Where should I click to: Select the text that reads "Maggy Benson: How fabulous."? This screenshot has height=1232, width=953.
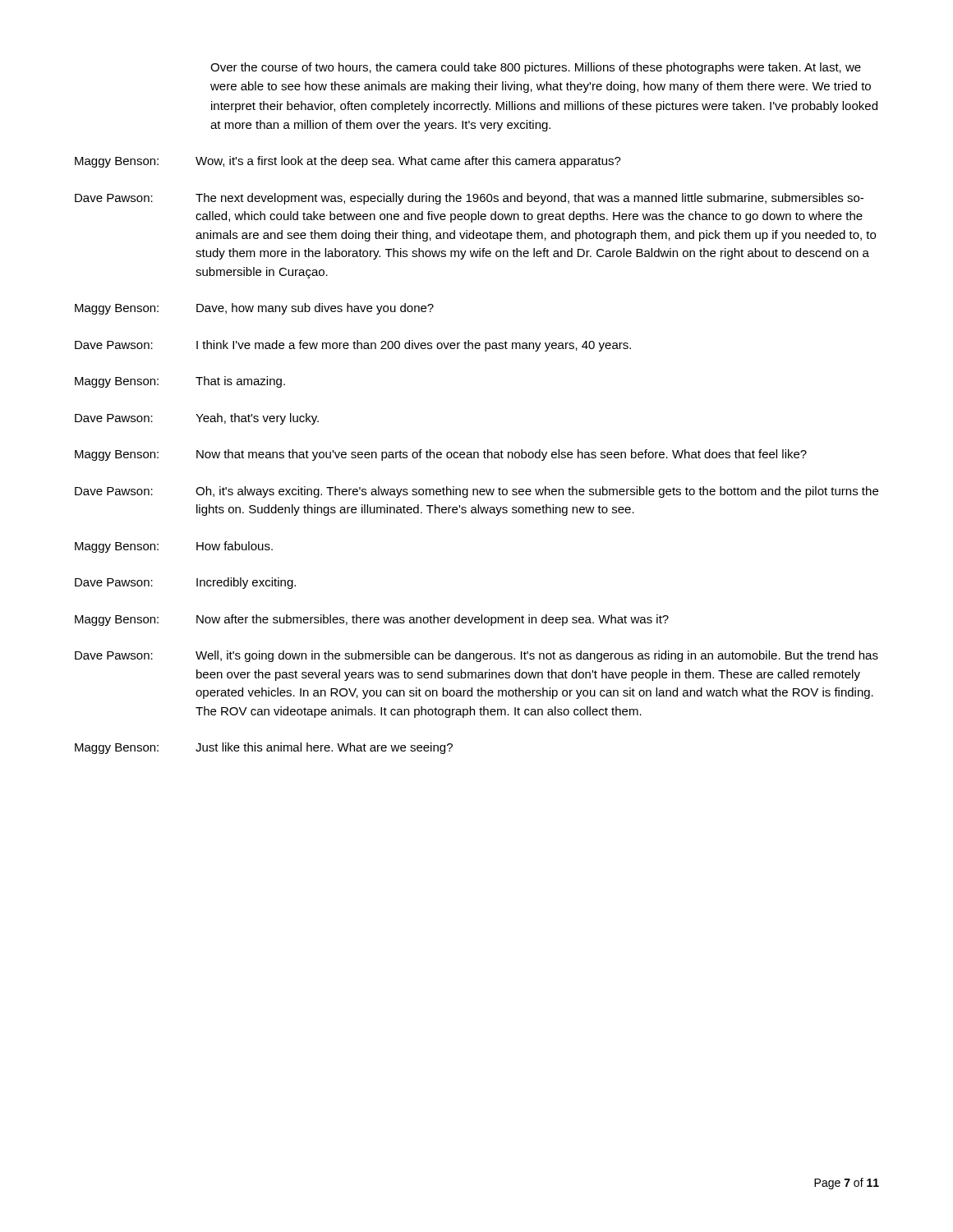point(119,547)
